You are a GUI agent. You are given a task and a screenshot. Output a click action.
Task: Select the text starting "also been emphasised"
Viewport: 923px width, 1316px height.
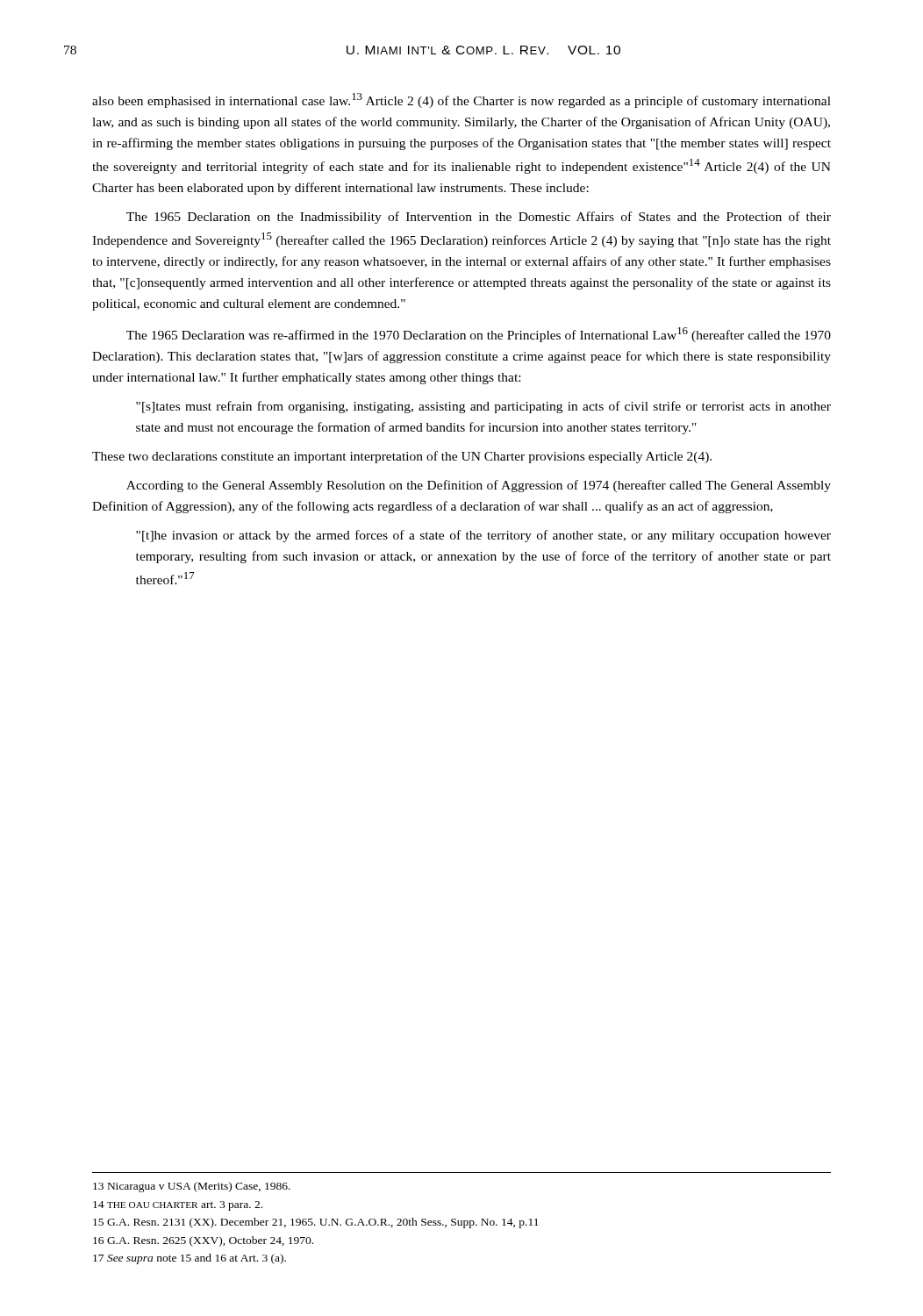462,143
